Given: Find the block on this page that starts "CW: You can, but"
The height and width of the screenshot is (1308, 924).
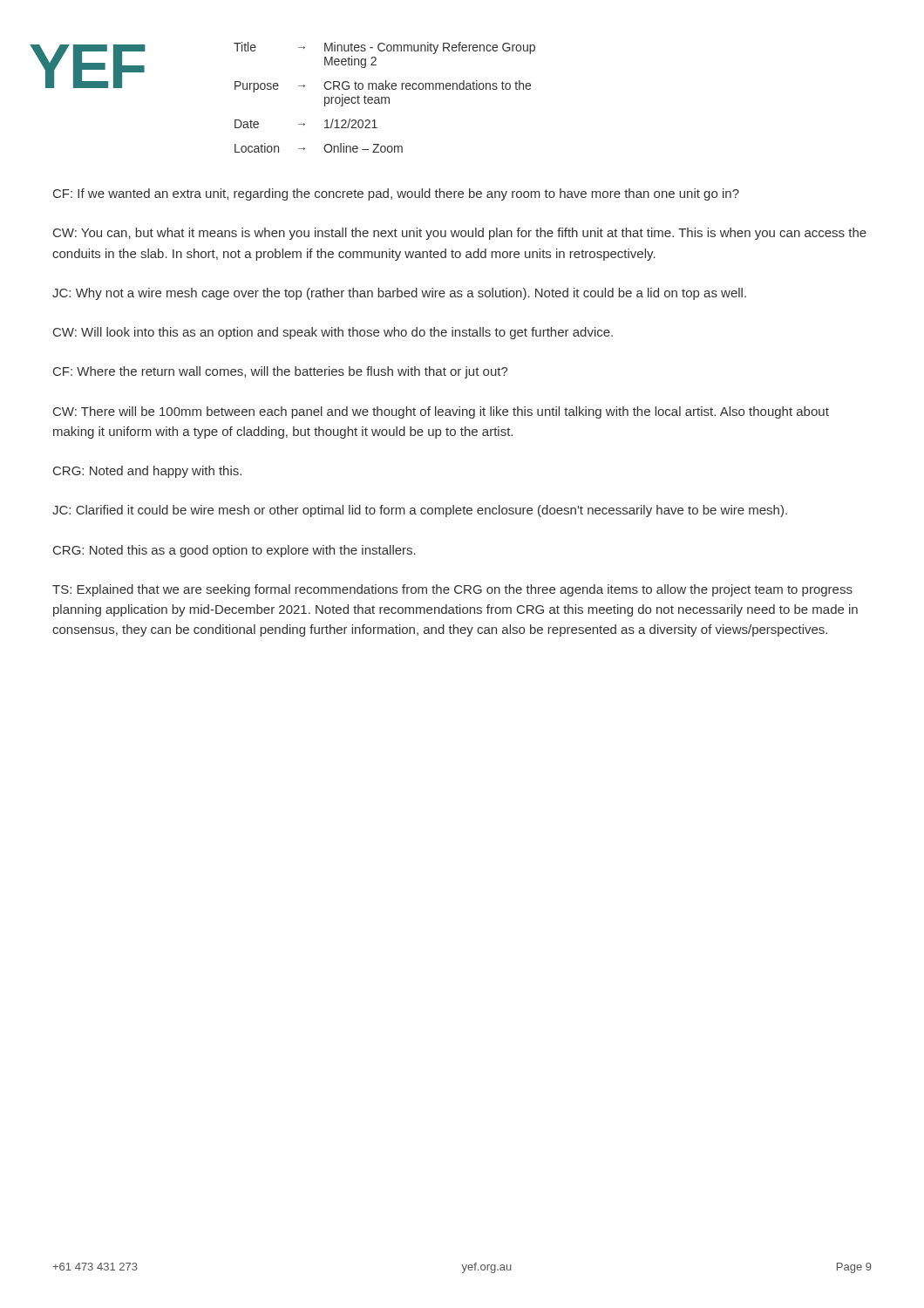Looking at the screenshot, I should click(x=459, y=243).
